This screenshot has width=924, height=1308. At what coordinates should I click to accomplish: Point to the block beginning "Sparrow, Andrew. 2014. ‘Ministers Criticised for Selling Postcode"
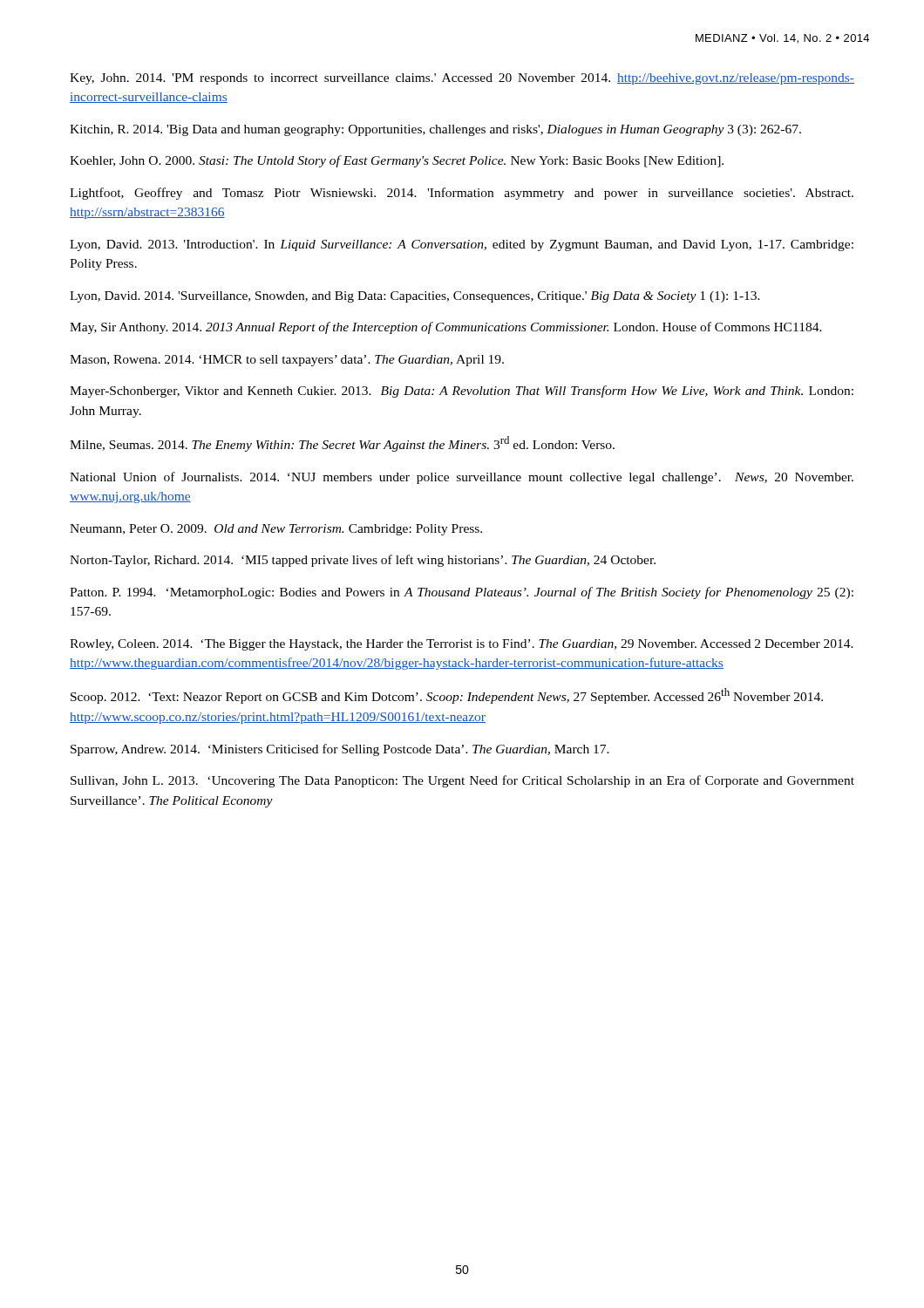340,748
